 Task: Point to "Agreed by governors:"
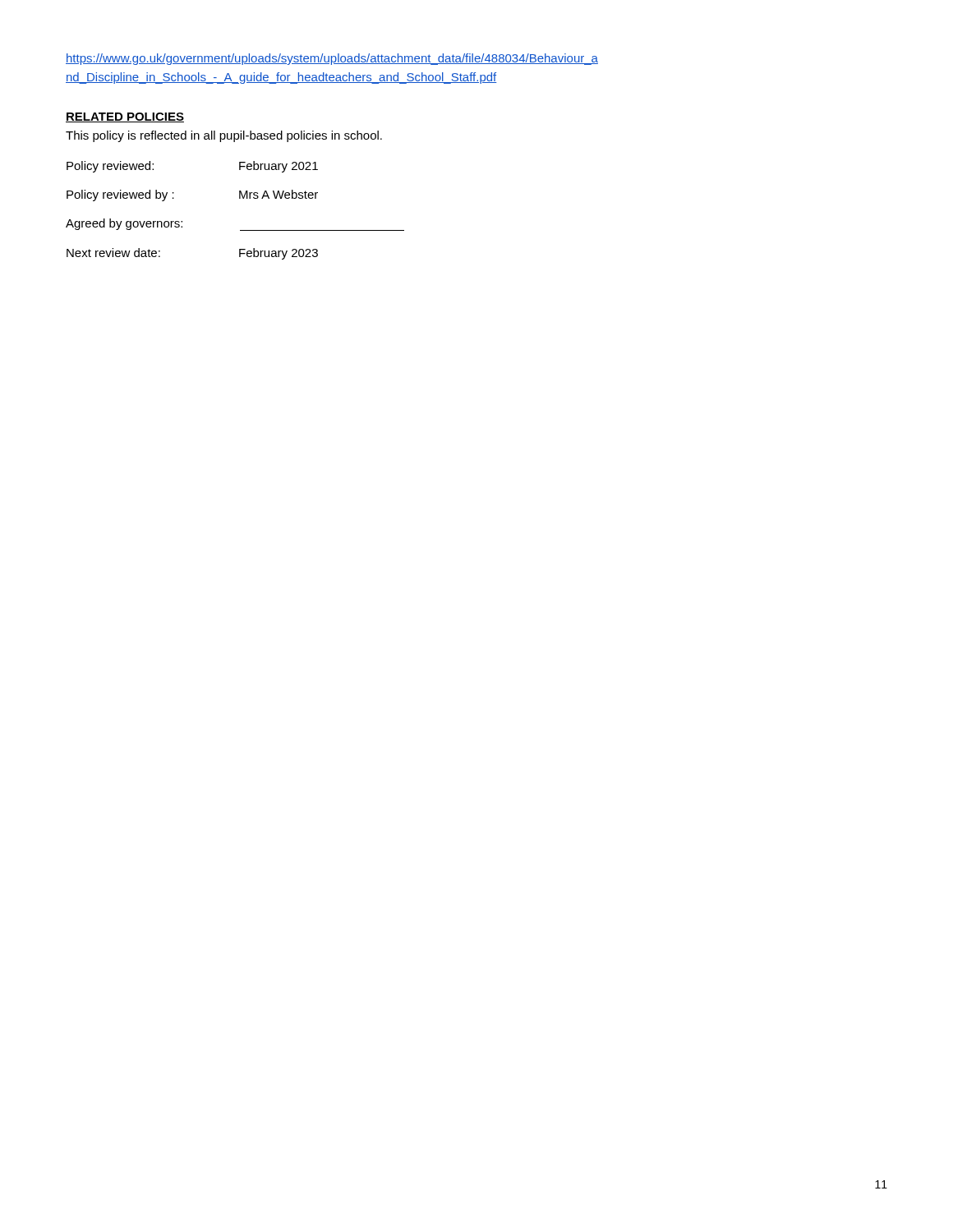click(x=235, y=223)
